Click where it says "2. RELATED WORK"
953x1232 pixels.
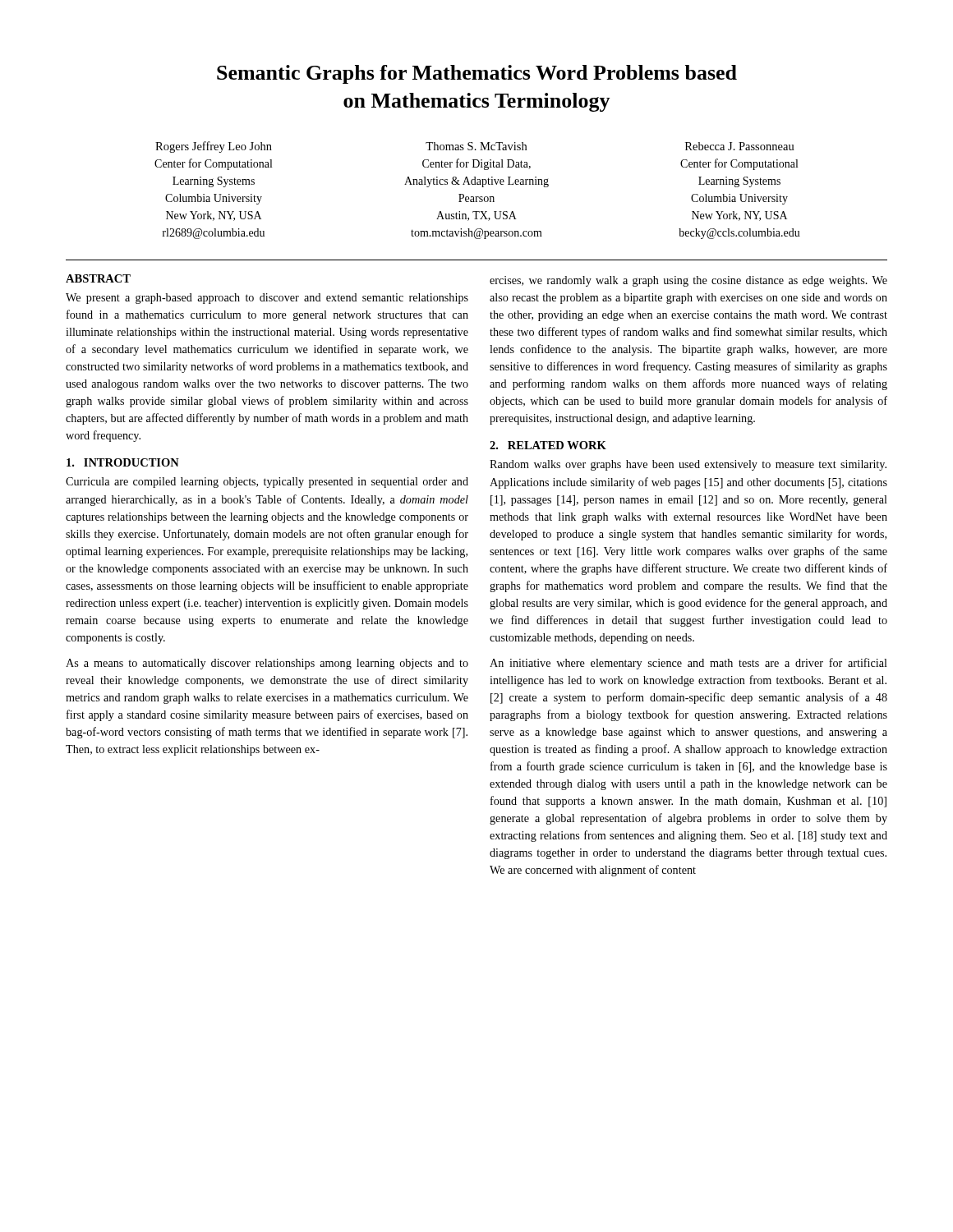coord(548,446)
